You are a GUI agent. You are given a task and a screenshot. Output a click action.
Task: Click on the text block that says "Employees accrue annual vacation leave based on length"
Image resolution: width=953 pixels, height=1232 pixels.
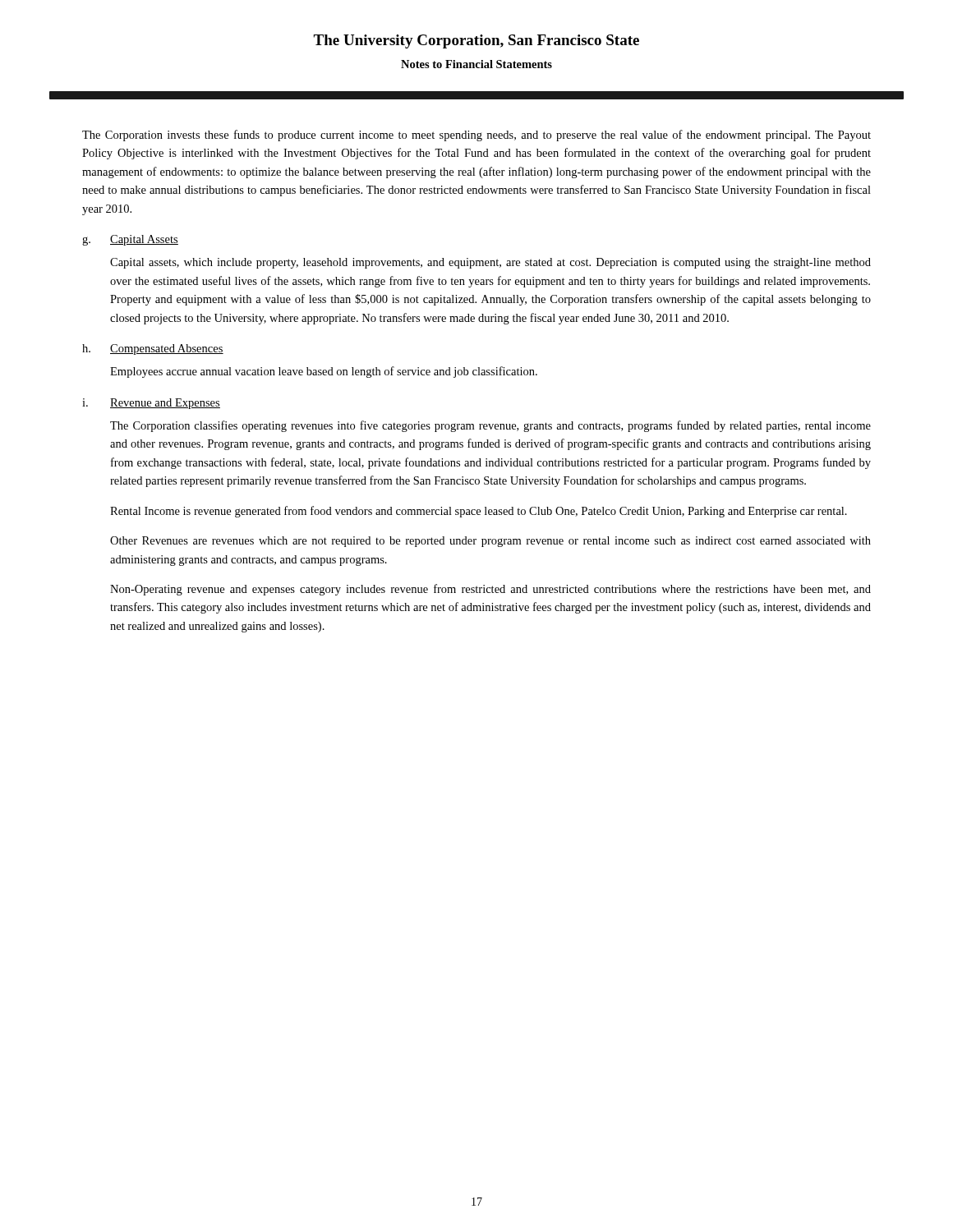pos(490,372)
